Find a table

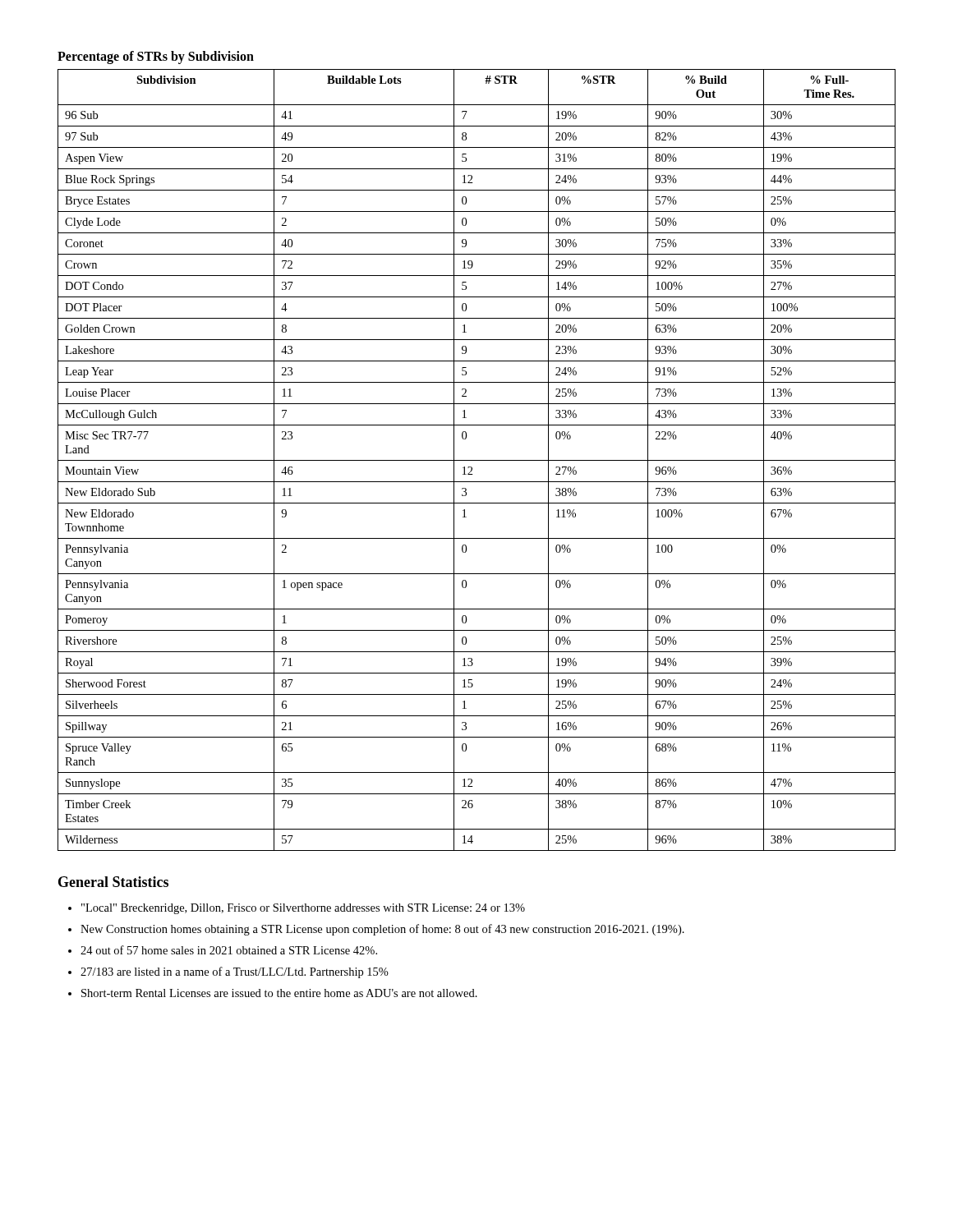click(476, 460)
